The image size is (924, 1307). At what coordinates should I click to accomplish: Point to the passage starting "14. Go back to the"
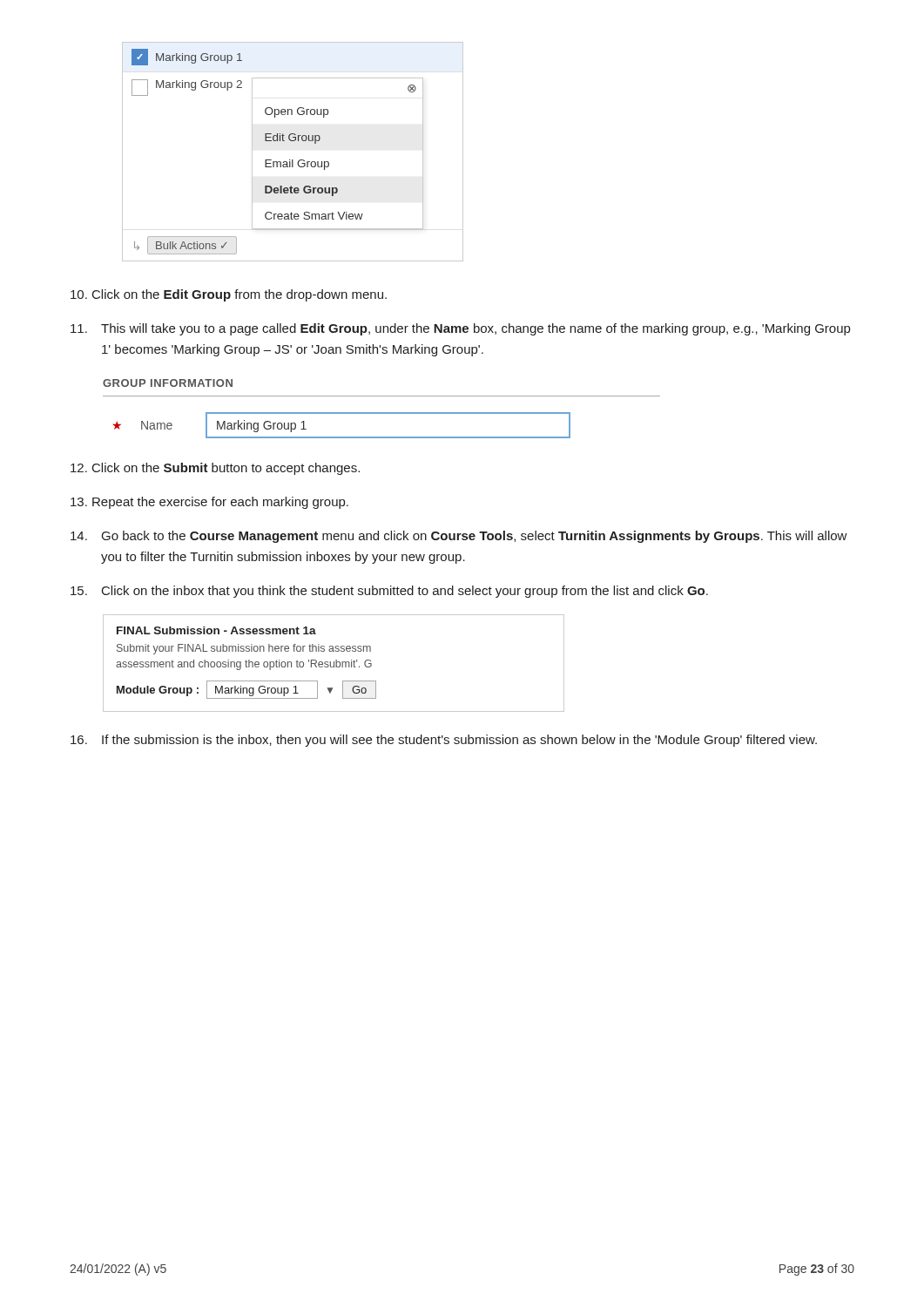462,546
